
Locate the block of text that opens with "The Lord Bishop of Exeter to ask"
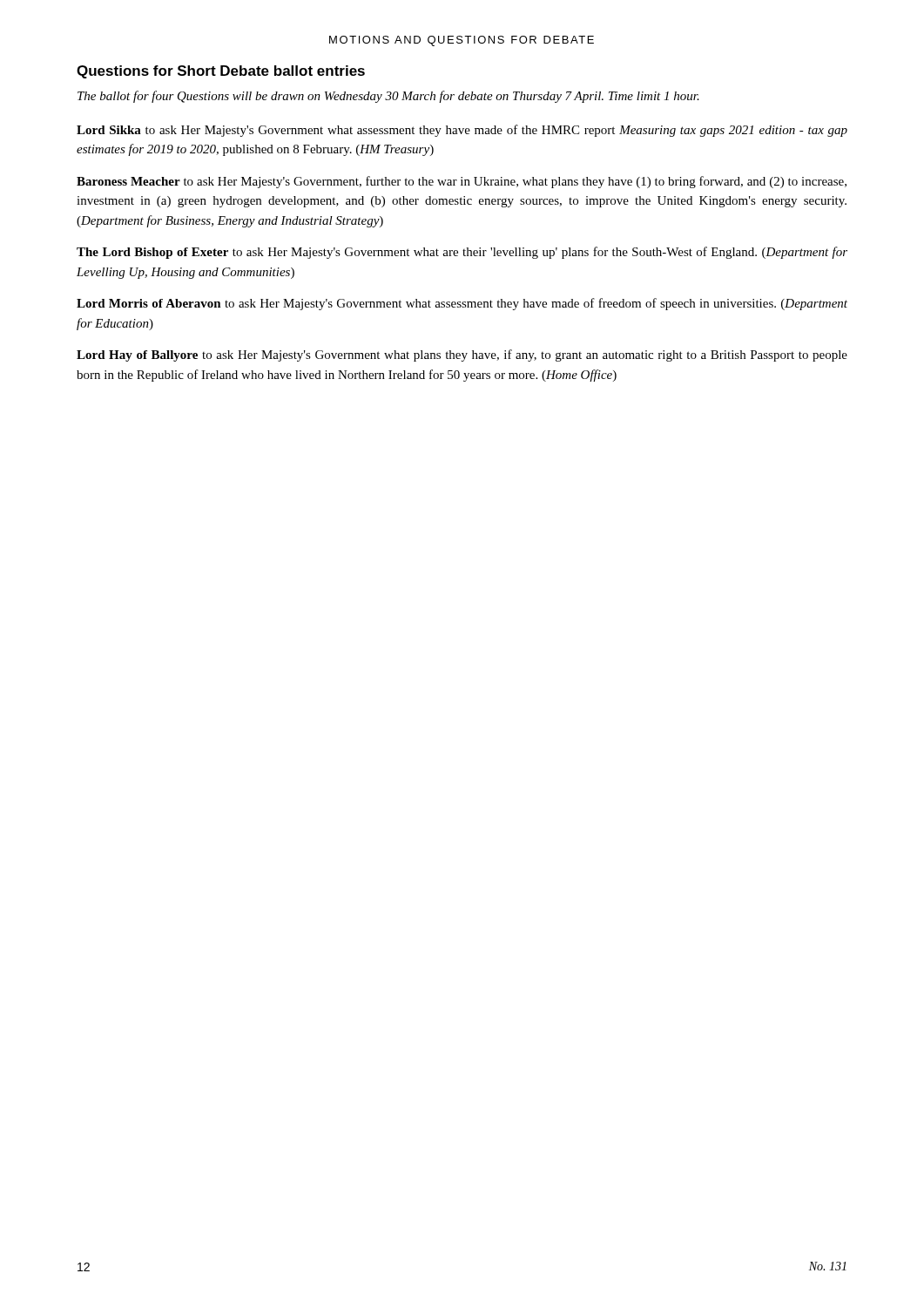pos(462,262)
